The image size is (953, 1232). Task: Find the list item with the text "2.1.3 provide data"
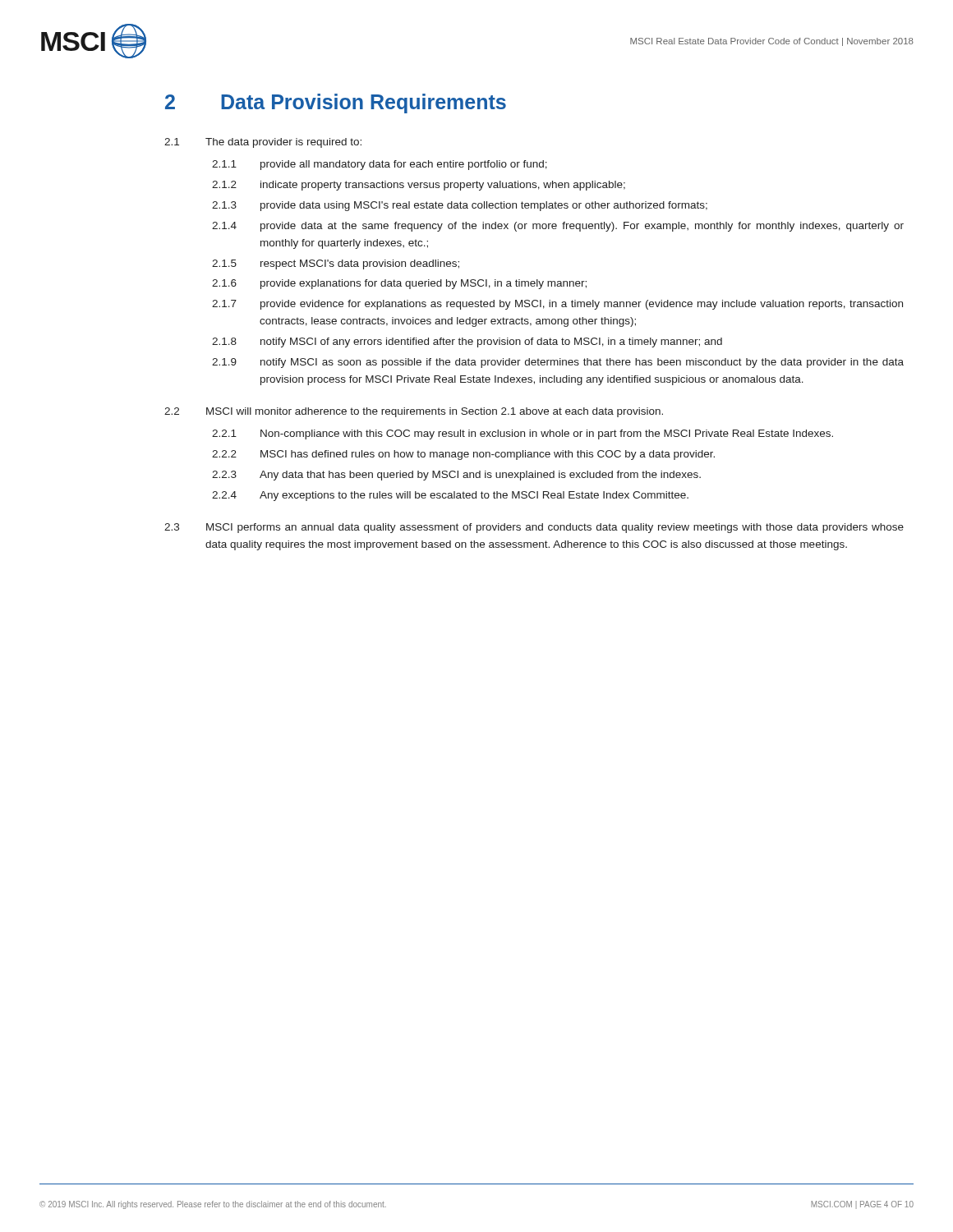(x=558, y=205)
